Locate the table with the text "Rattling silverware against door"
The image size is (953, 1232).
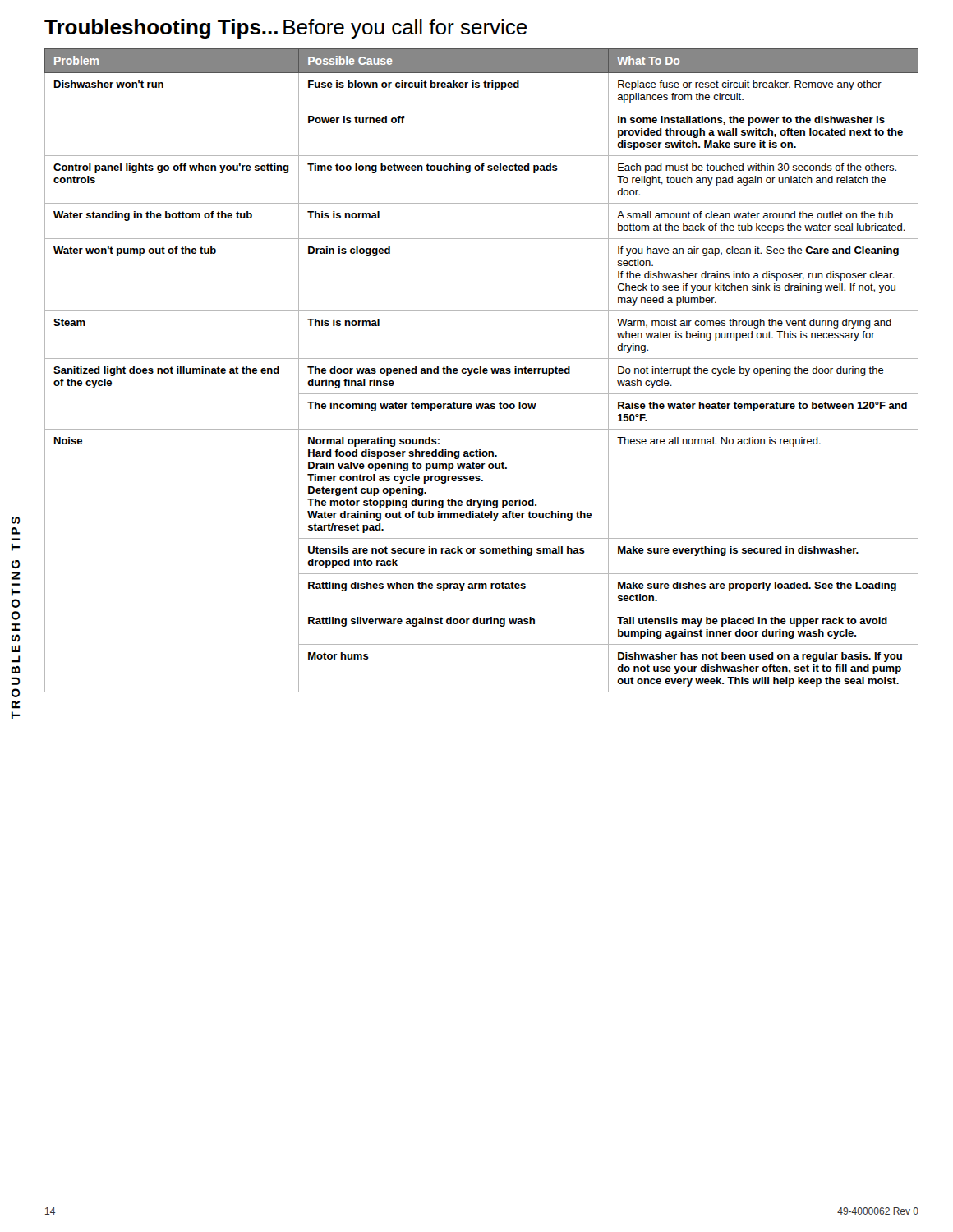(x=481, y=370)
